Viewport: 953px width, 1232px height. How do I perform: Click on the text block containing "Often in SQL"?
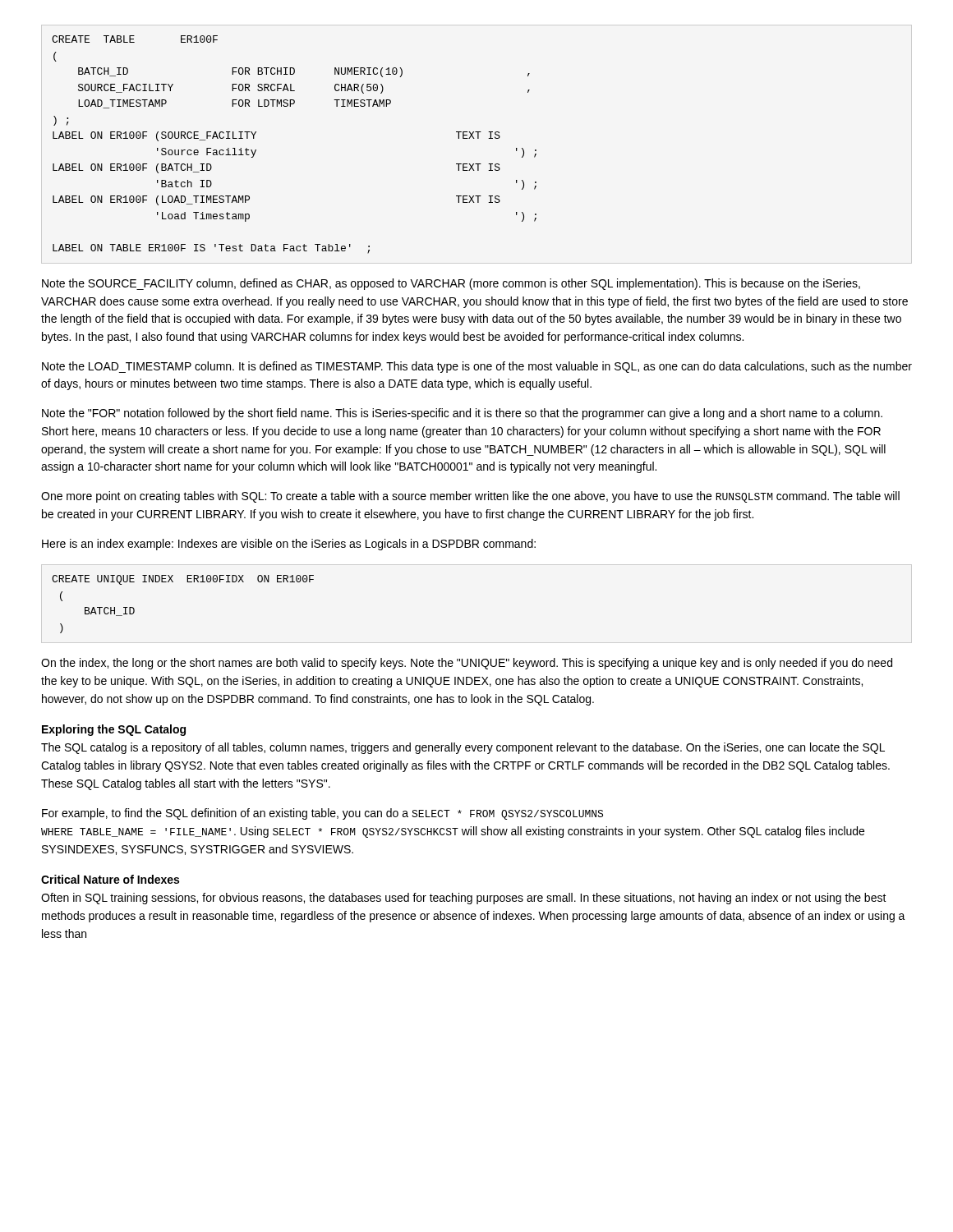pos(473,916)
